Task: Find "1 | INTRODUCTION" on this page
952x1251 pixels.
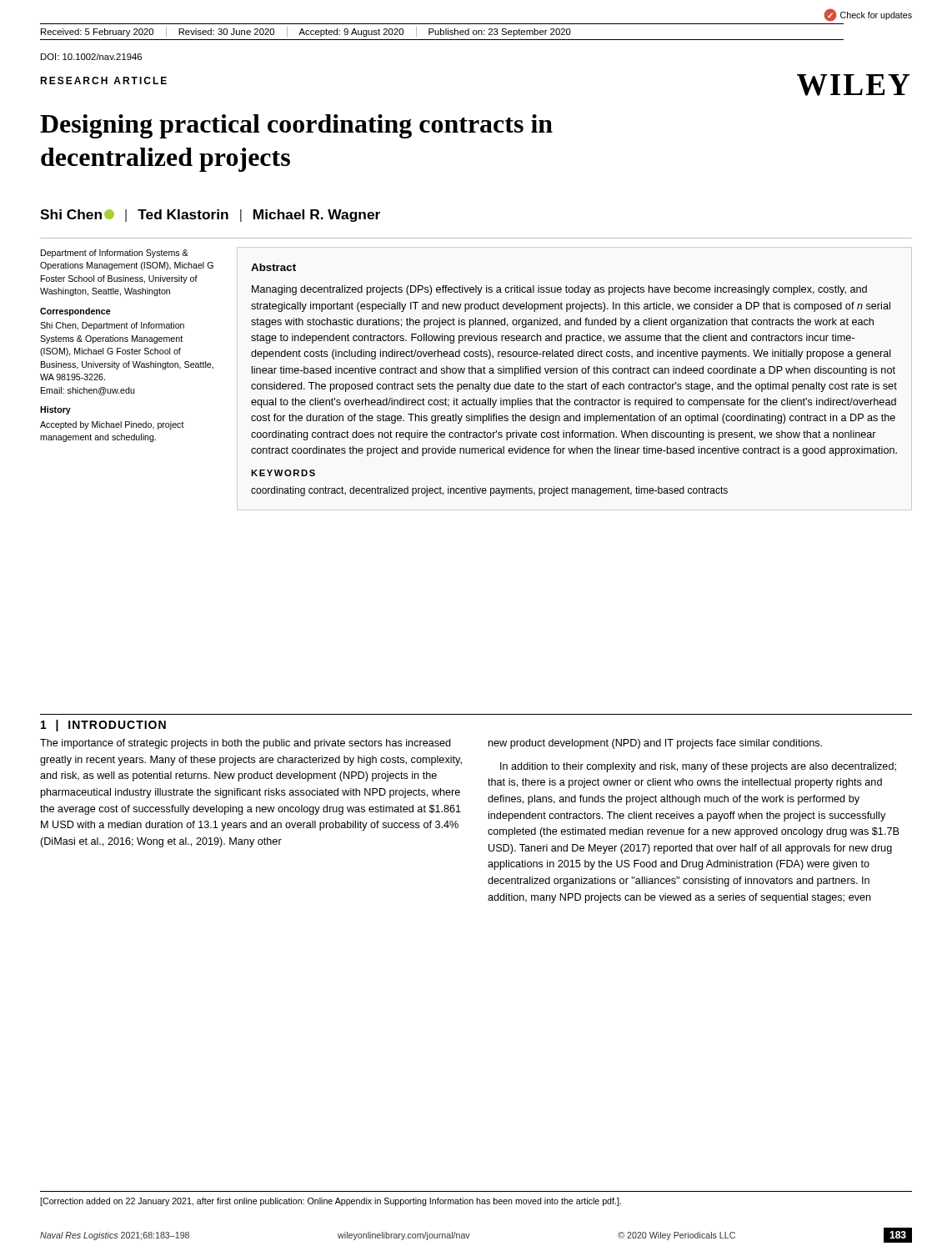Action: click(x=104, y=725)
